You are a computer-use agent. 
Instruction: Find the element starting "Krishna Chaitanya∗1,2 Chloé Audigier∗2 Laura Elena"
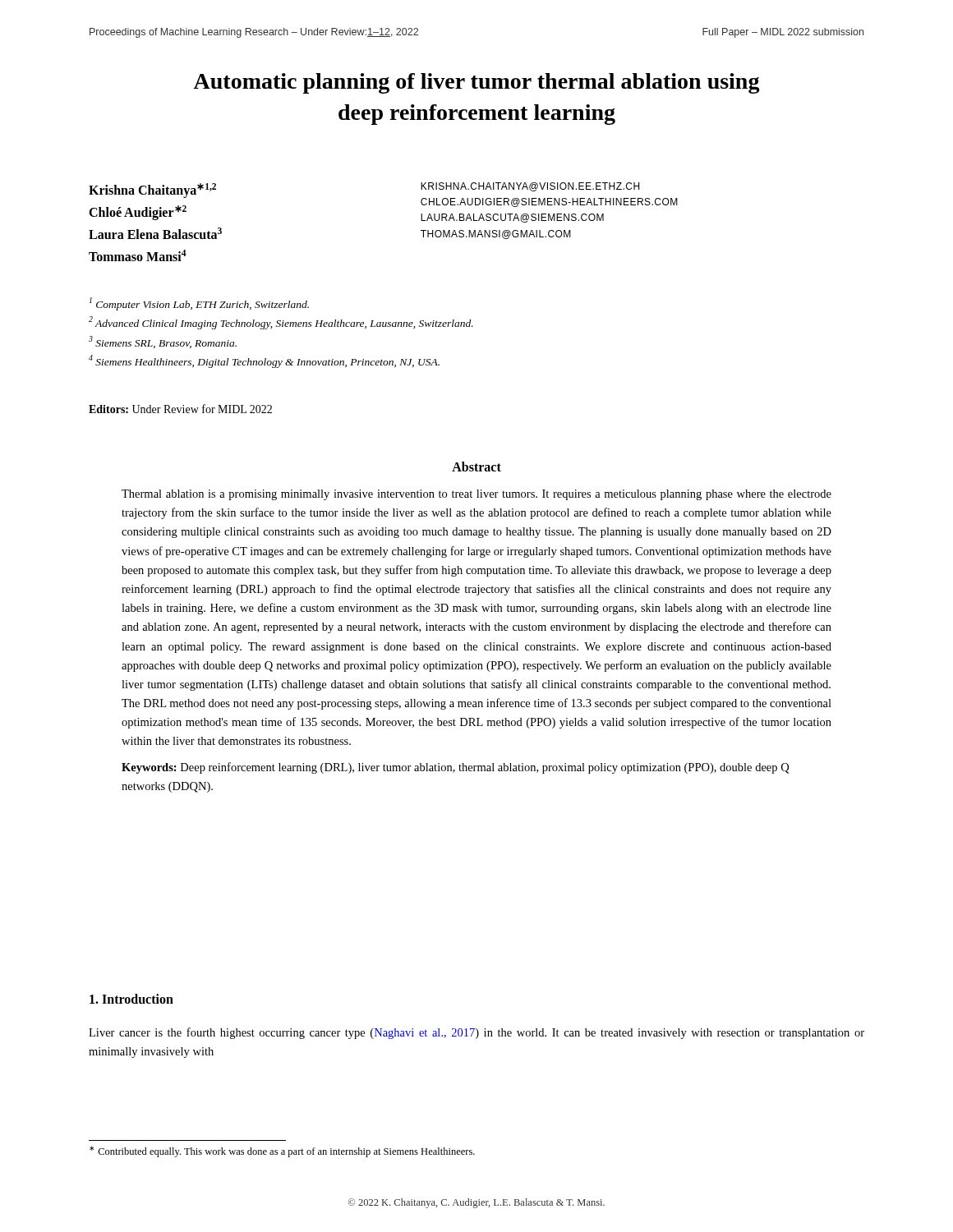pyautogui.click(x=452, y=223)
